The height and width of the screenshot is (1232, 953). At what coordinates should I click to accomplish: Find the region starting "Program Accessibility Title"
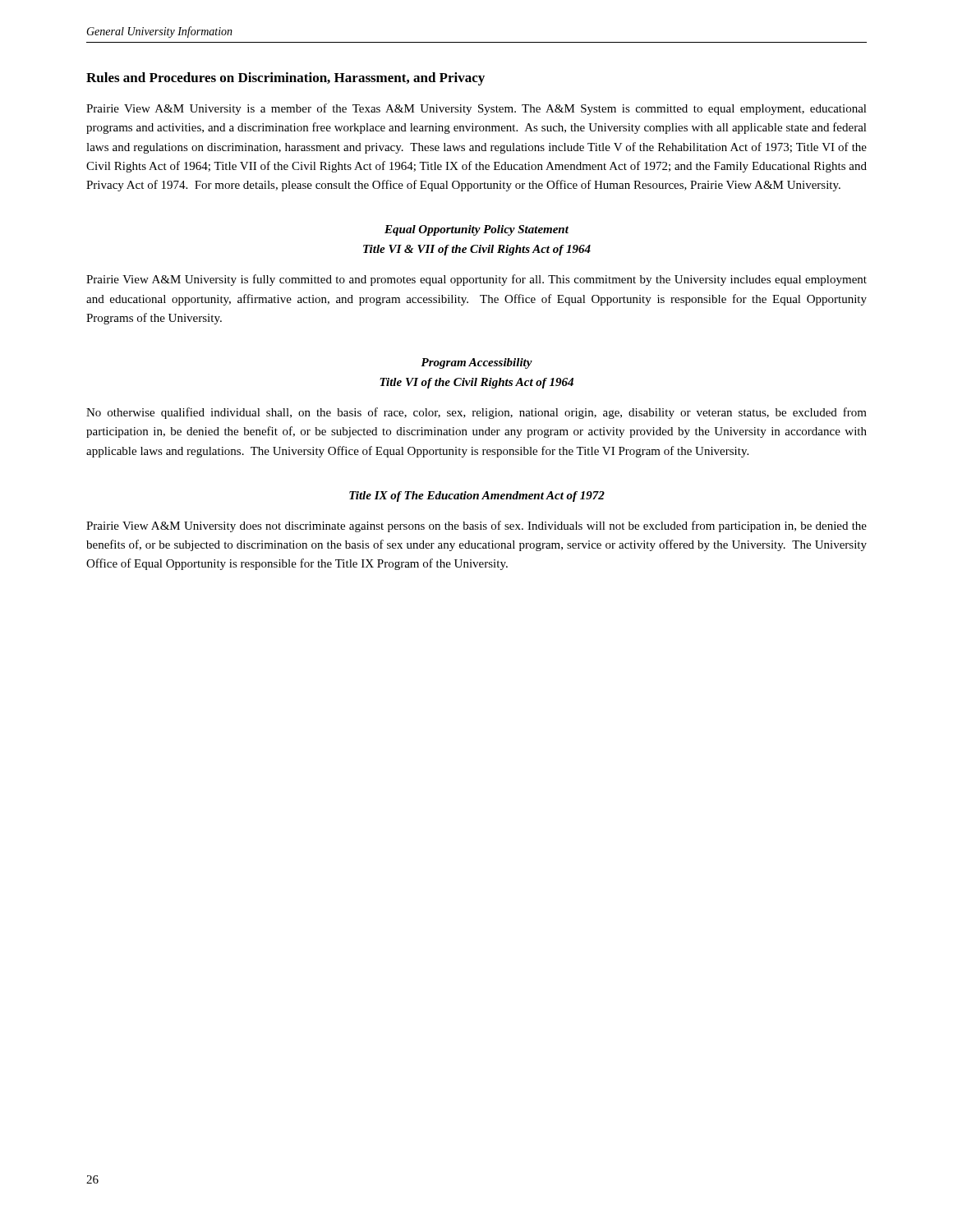[476, 372]
